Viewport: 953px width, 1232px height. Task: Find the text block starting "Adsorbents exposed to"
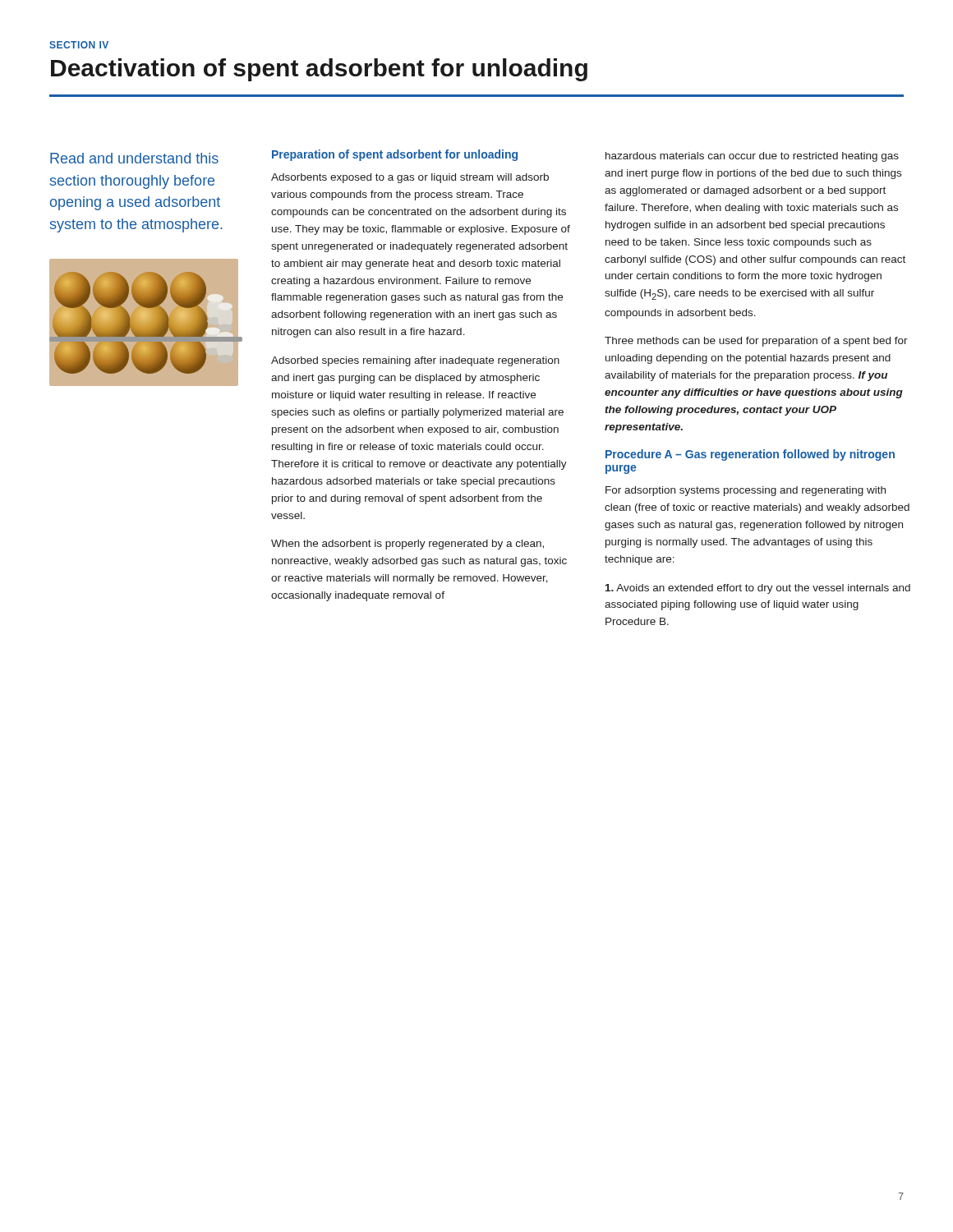[421, 254]
